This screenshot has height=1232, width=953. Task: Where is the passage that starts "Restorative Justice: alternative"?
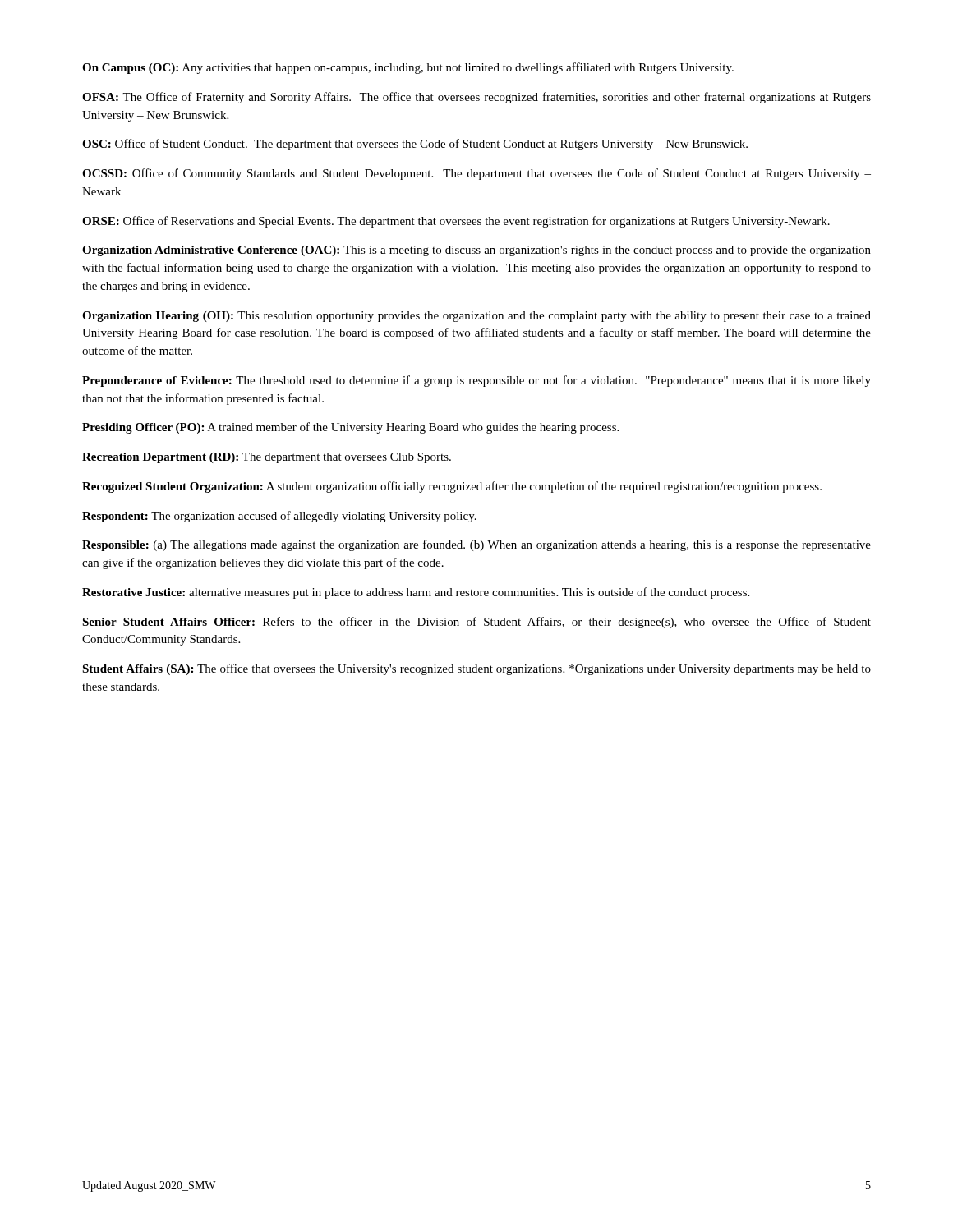click(x=416, y=592)
